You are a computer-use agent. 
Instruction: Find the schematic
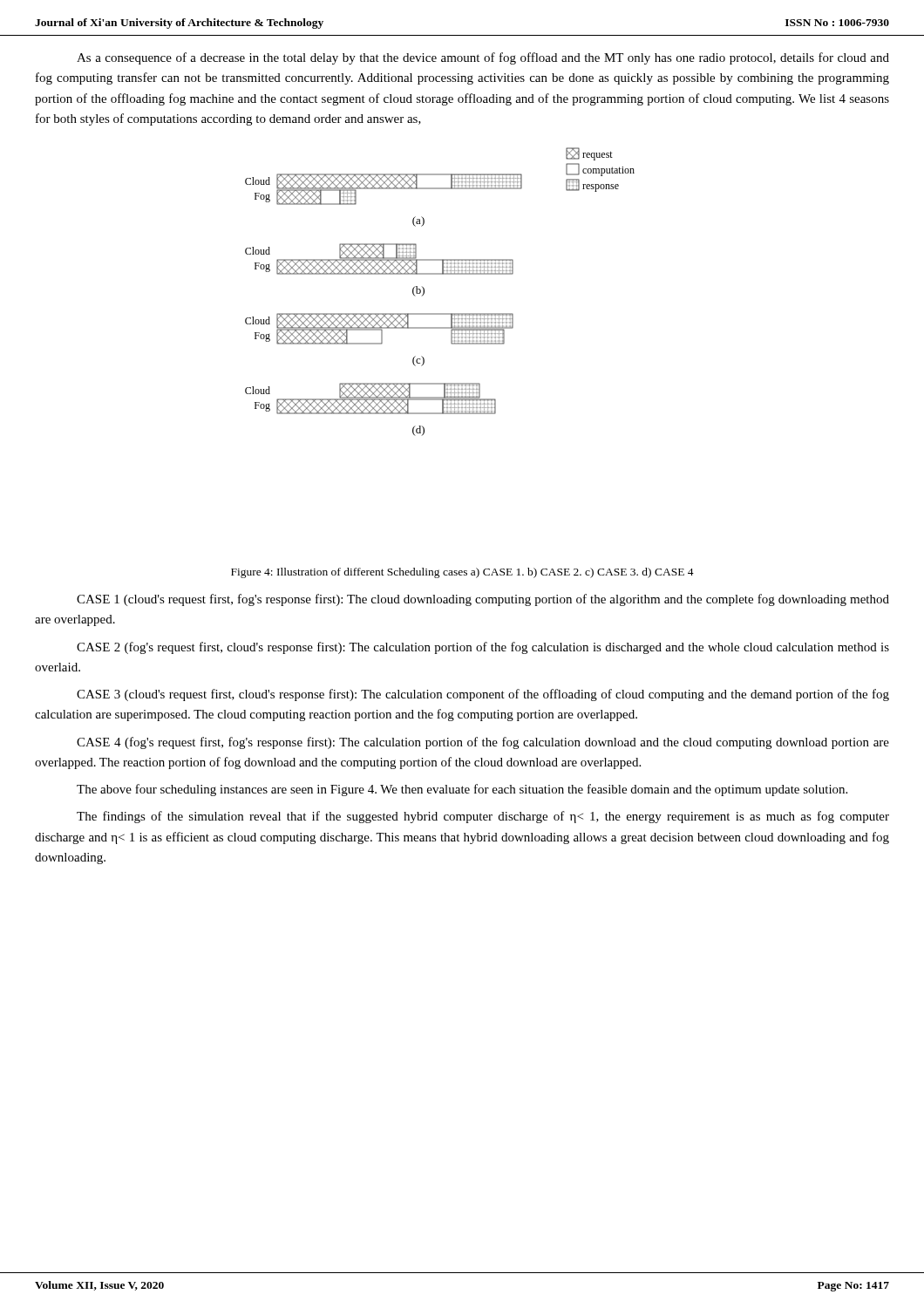462,351
